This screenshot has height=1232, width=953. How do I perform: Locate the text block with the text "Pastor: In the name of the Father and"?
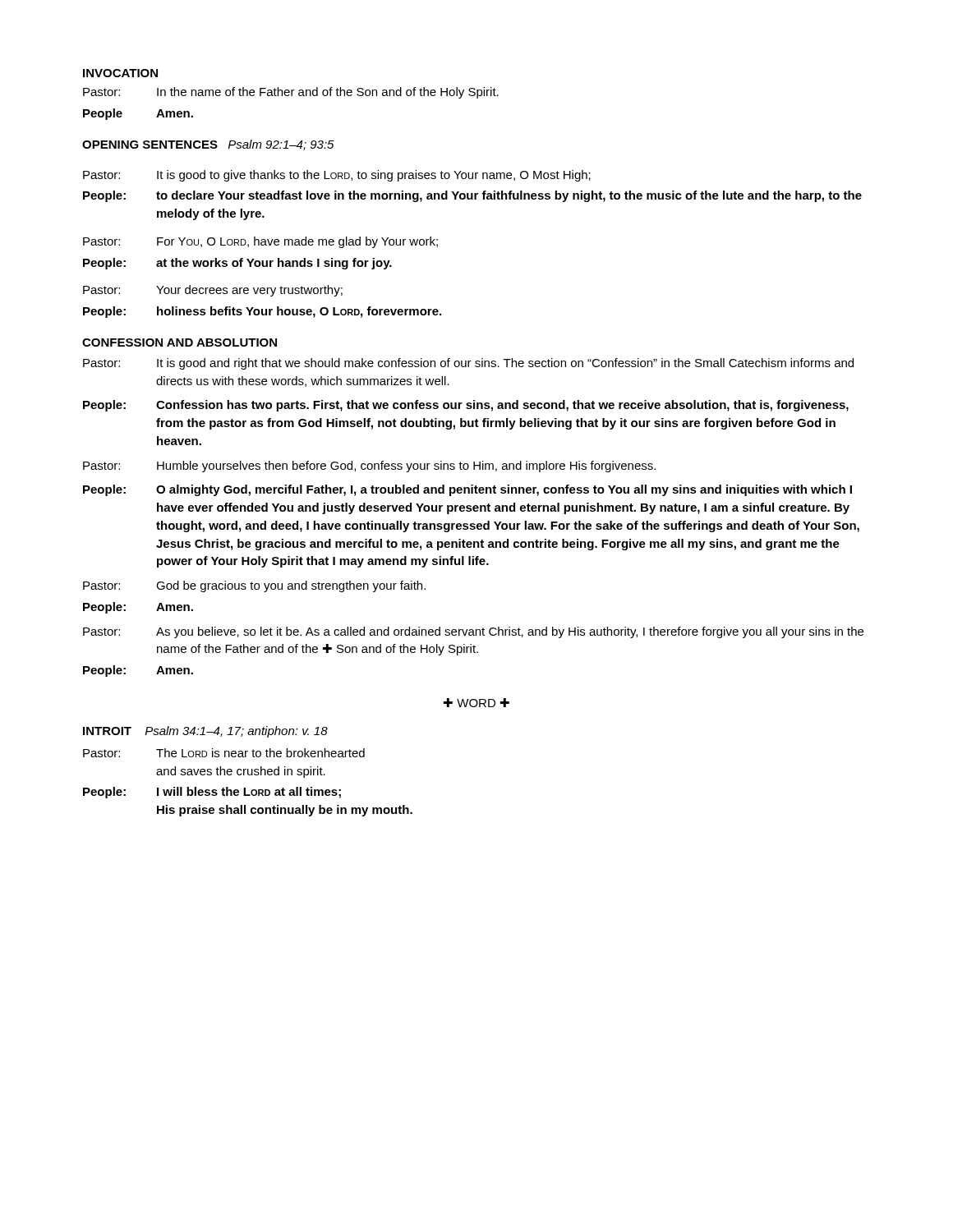coord(476,102)
